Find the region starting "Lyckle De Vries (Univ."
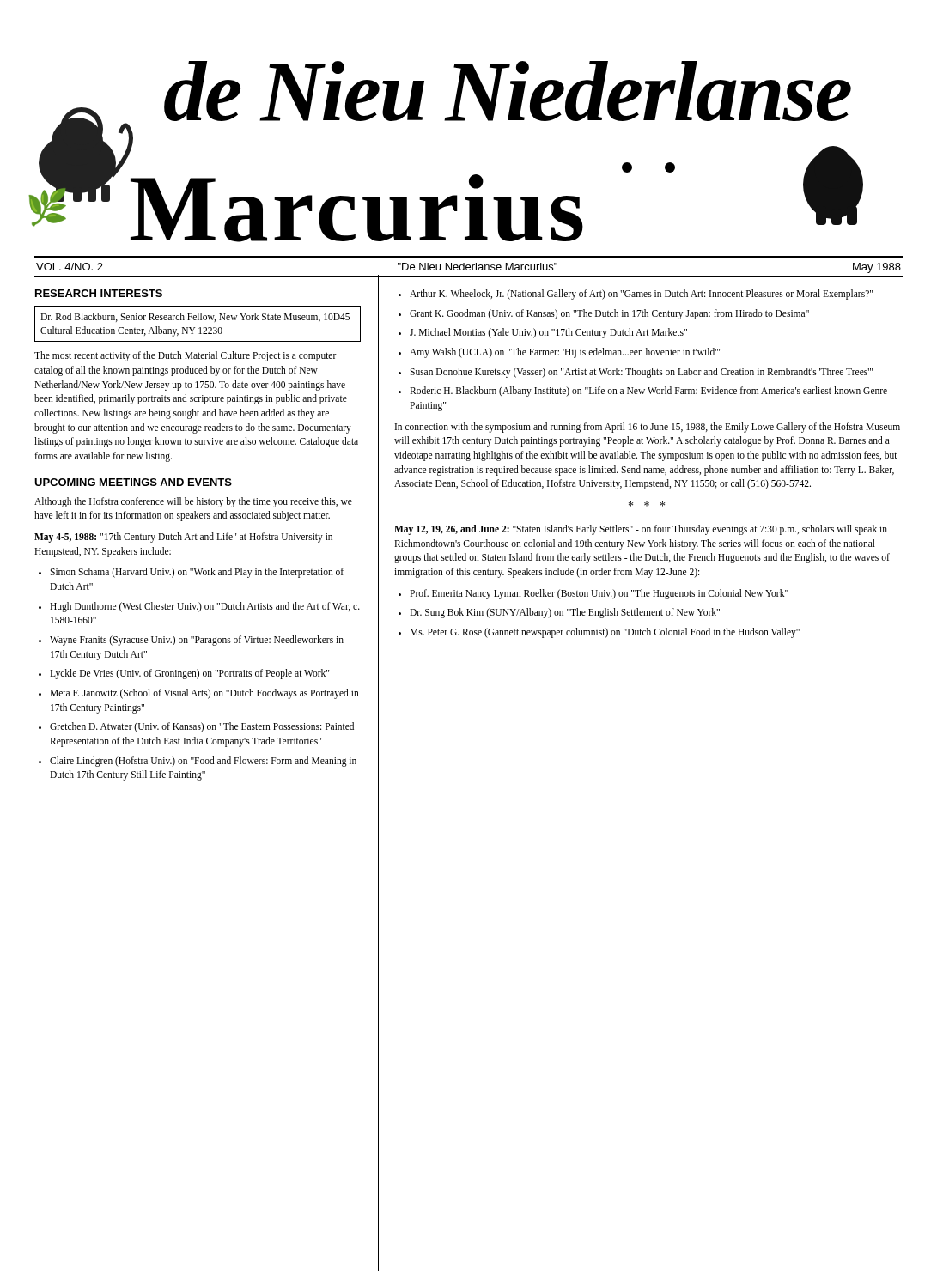This screenshot has width=937, height=1288. point(190,673)
